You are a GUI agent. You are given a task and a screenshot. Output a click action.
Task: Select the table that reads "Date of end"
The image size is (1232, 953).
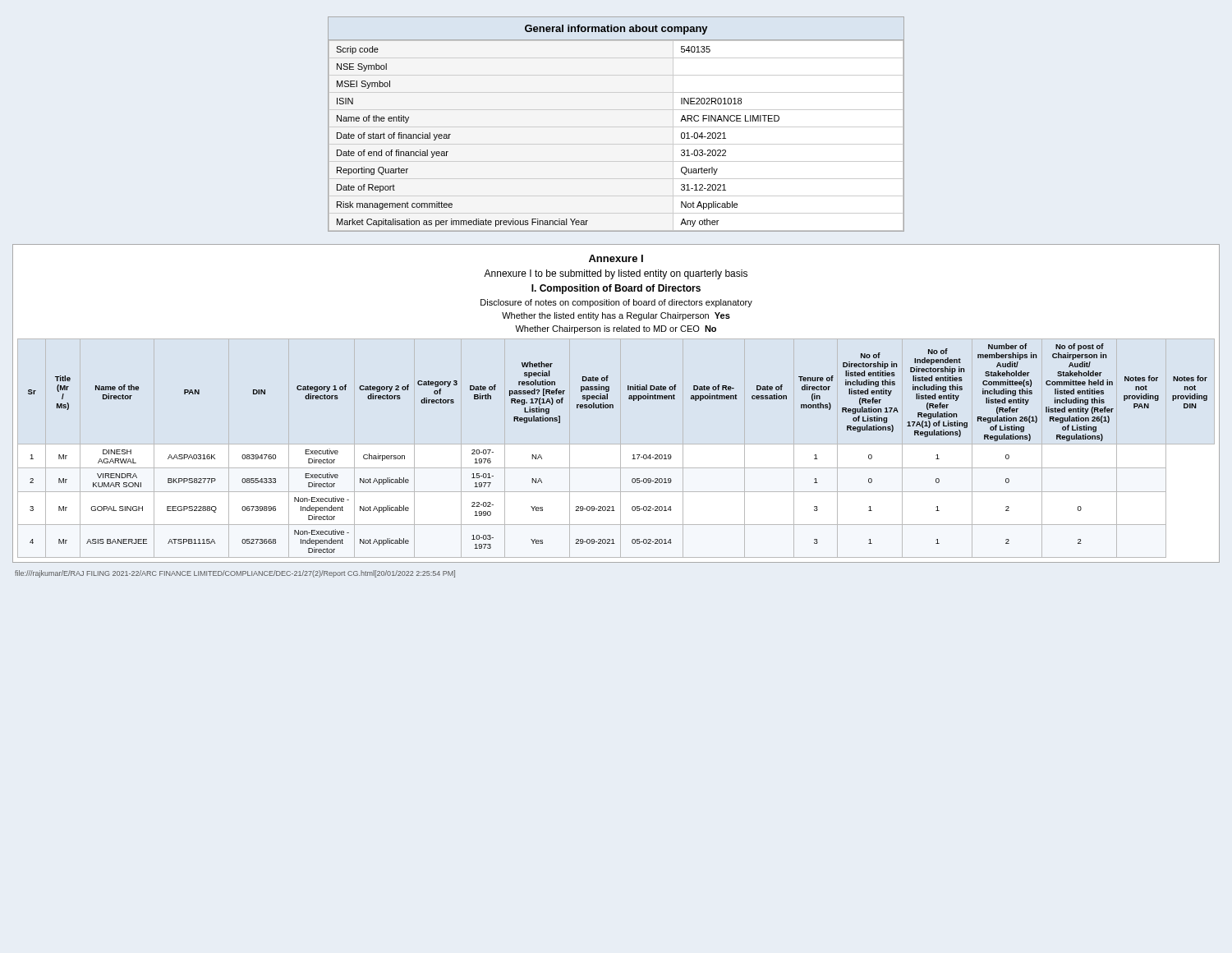click(x=616, y=124)
